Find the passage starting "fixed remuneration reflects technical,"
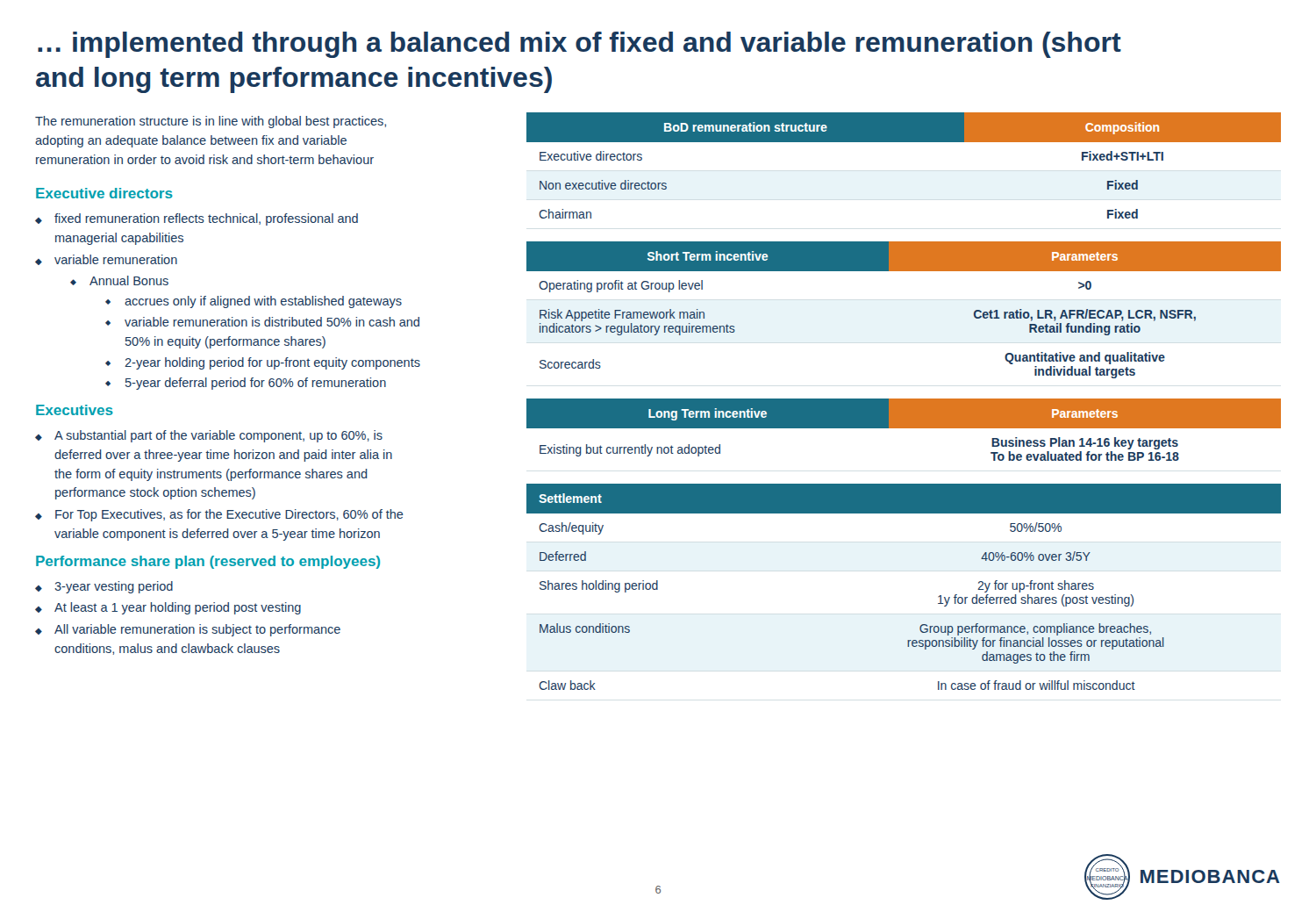The width and height of the screenshot is (1316, 912). click(x=206, y=228)
